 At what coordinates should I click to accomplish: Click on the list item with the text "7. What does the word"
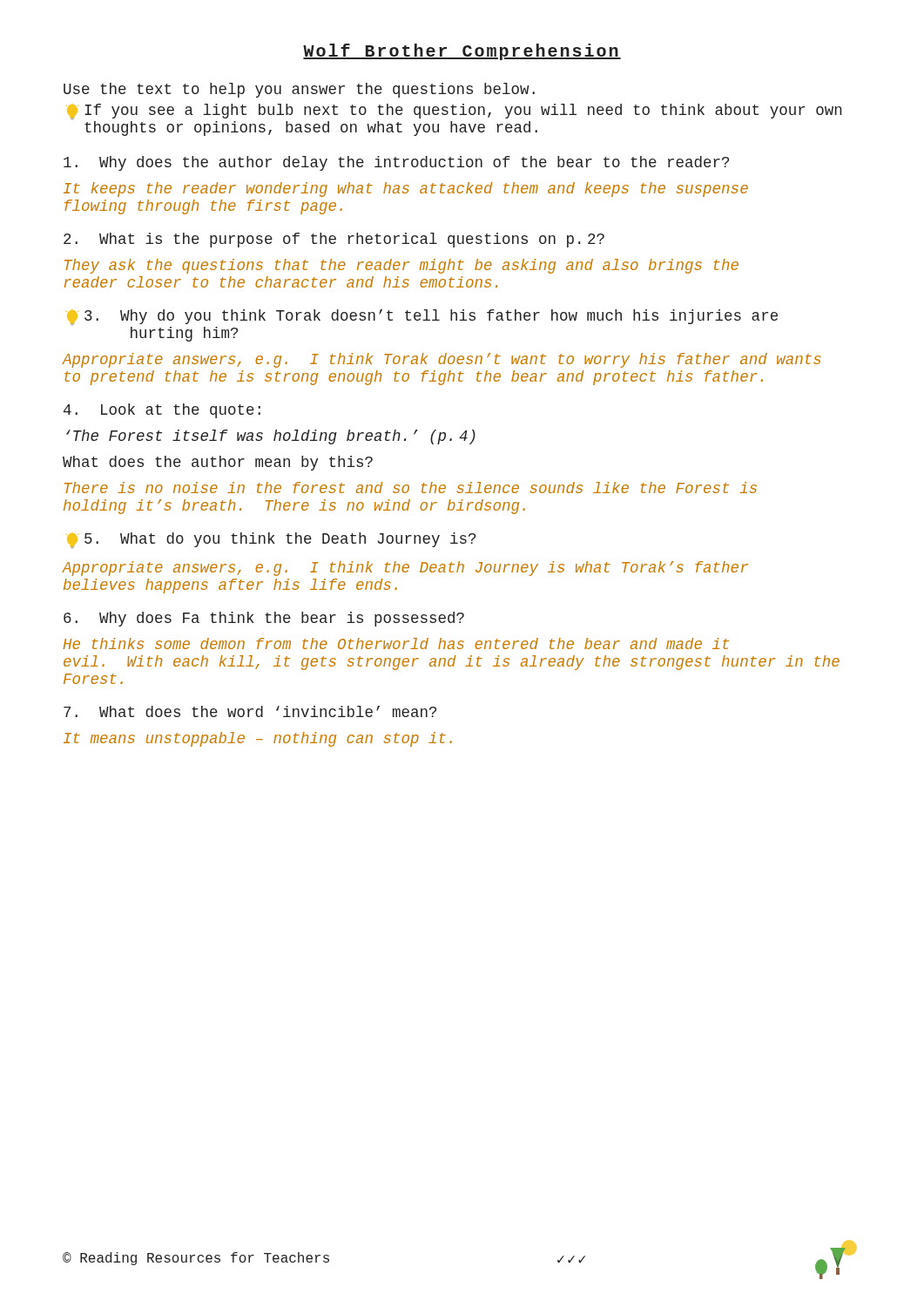click(250, 713)
